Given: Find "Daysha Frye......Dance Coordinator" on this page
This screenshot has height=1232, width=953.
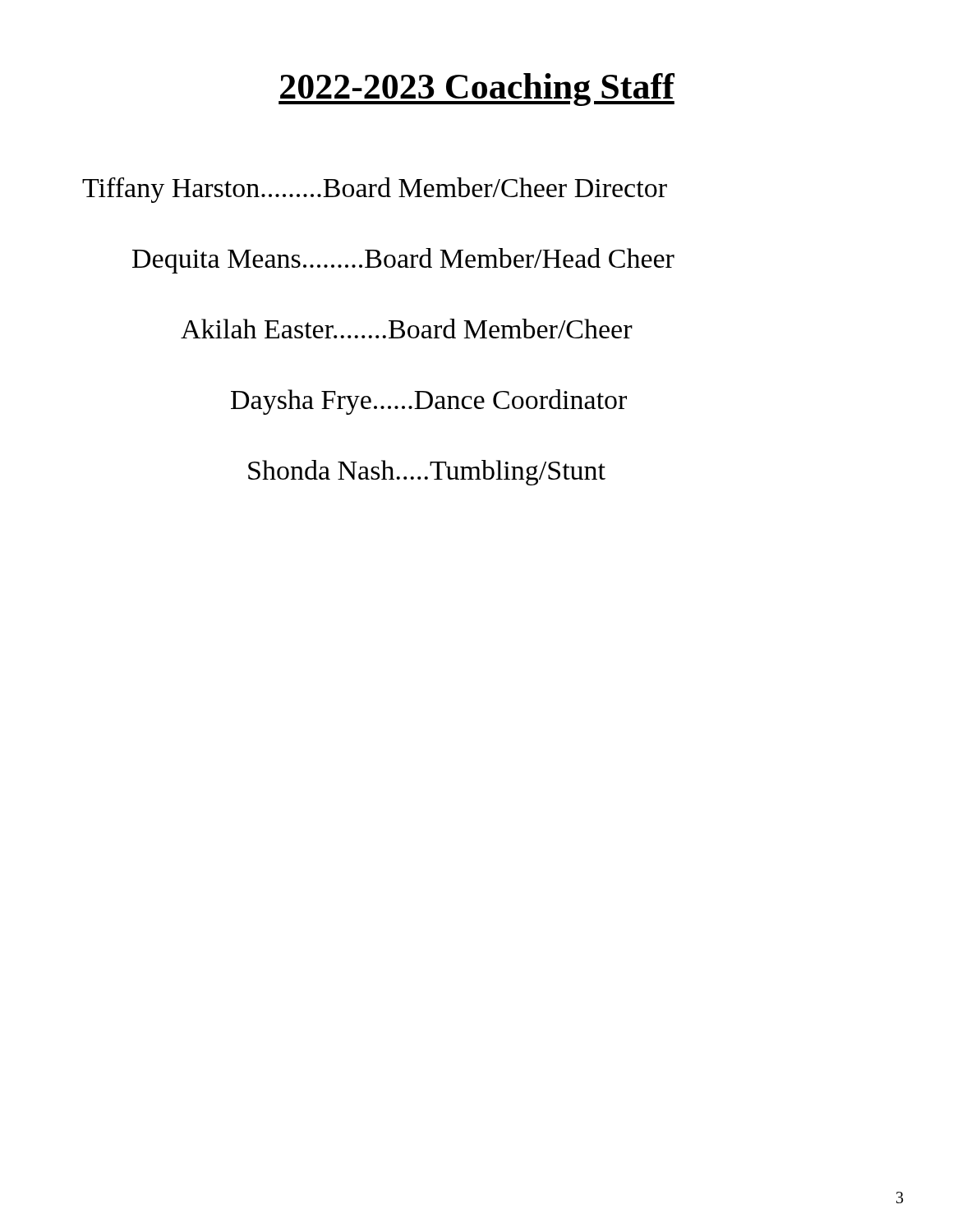Looking at the screenshot, I should pos(429,400).
